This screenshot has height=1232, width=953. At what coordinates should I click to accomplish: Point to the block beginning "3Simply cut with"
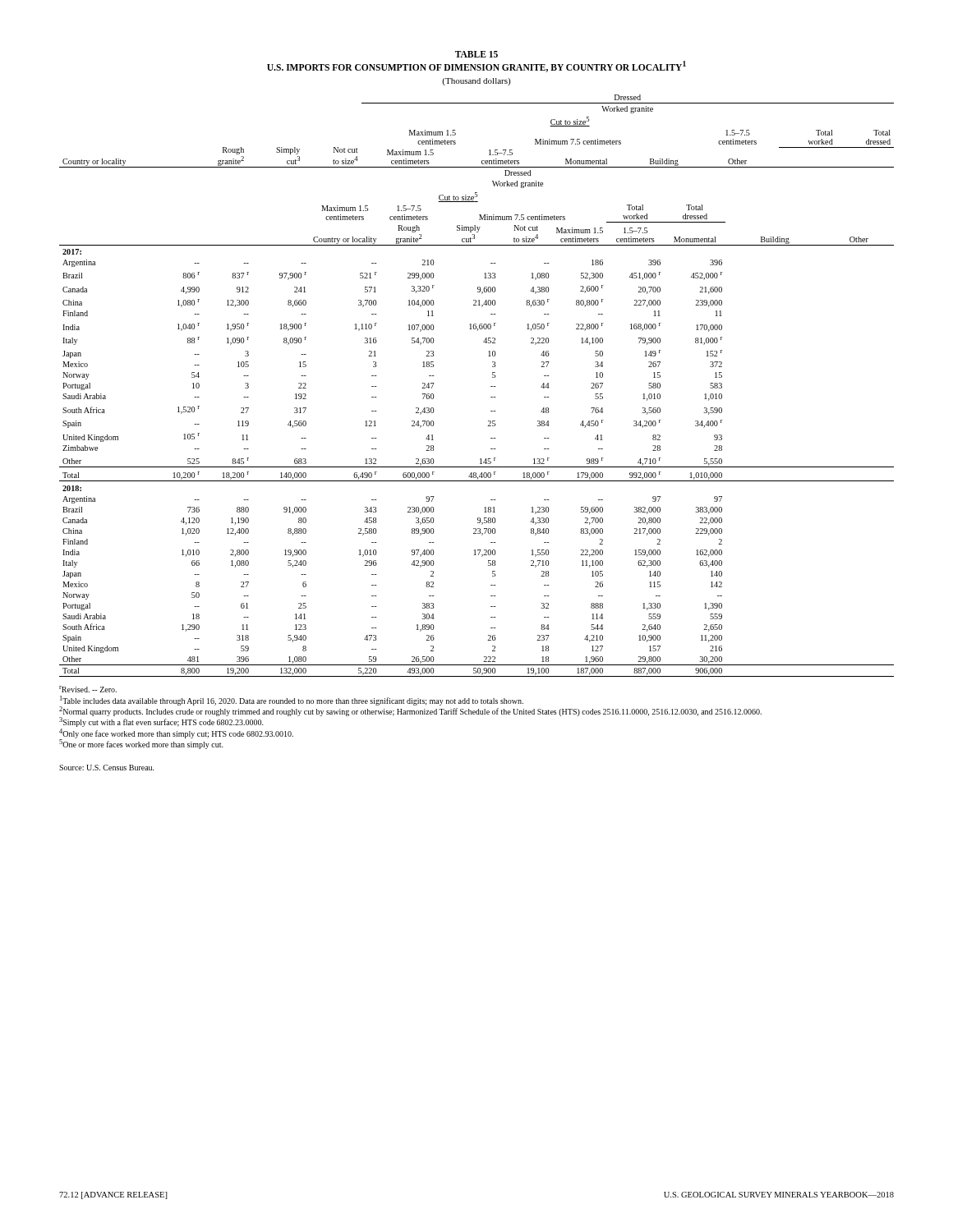click(x=161, y=722)
